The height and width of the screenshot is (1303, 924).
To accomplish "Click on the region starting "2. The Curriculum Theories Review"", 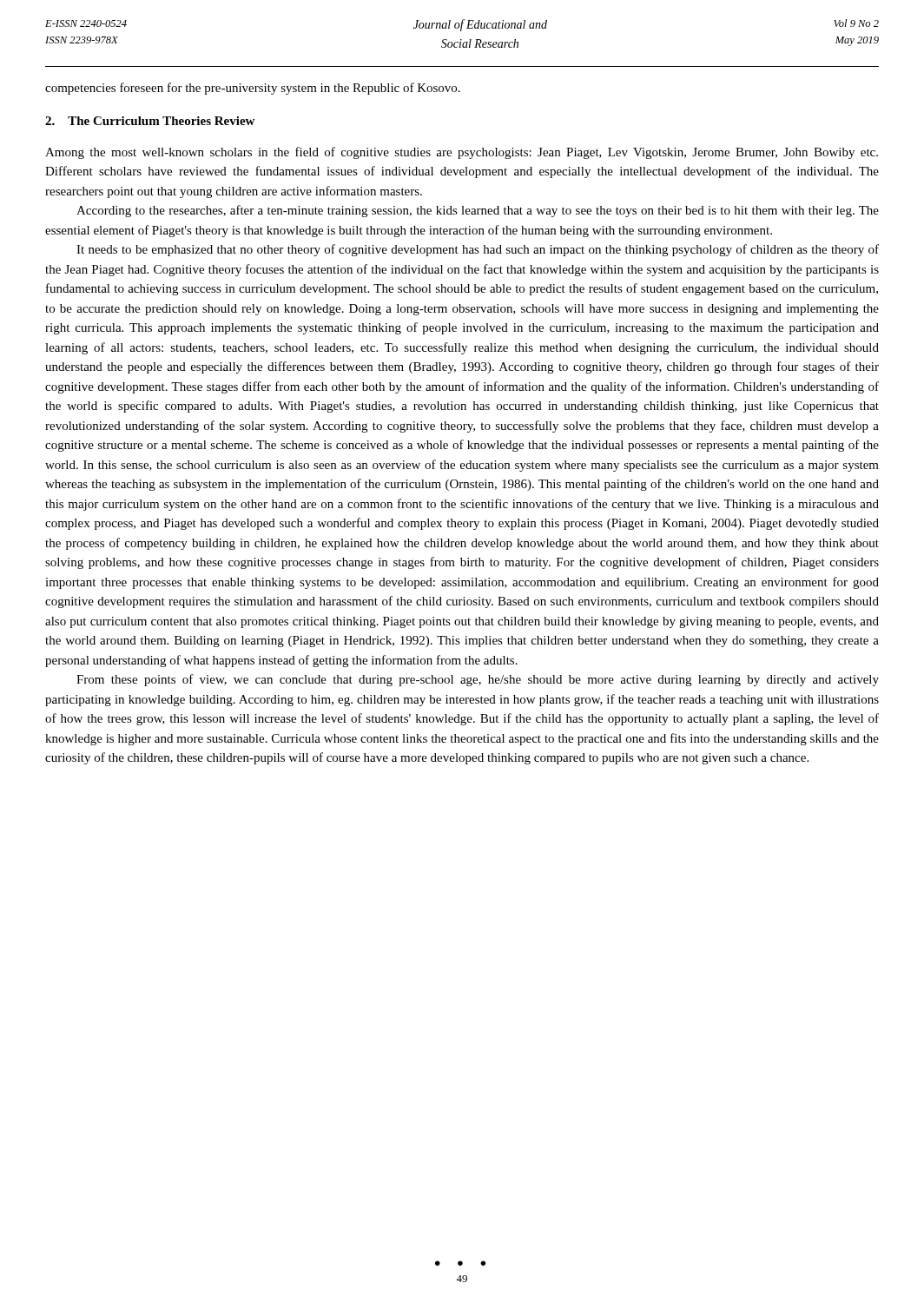I will pyautogui.click(x=150, y=120).
